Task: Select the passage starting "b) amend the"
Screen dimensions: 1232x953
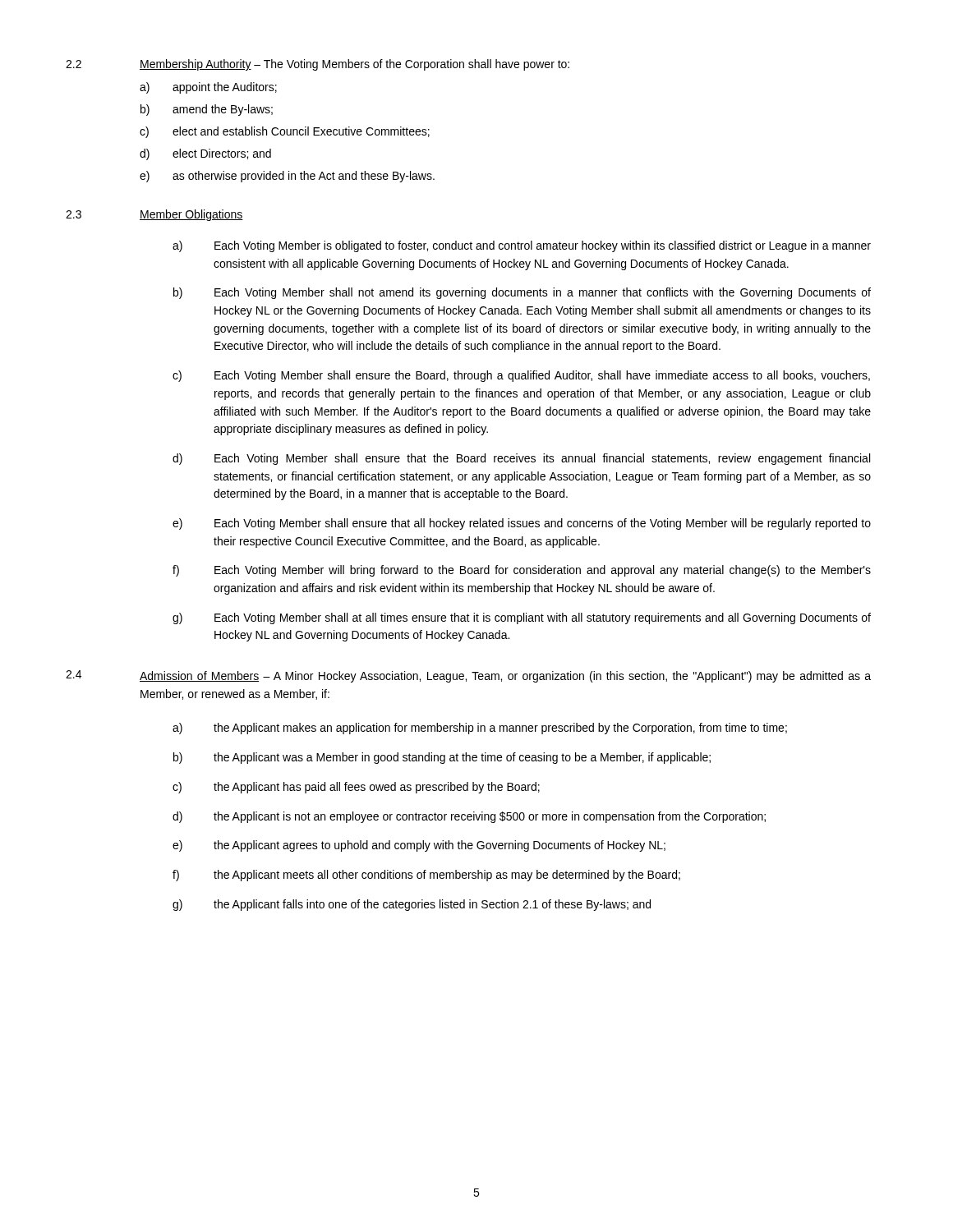Action: tap(207, 110)
